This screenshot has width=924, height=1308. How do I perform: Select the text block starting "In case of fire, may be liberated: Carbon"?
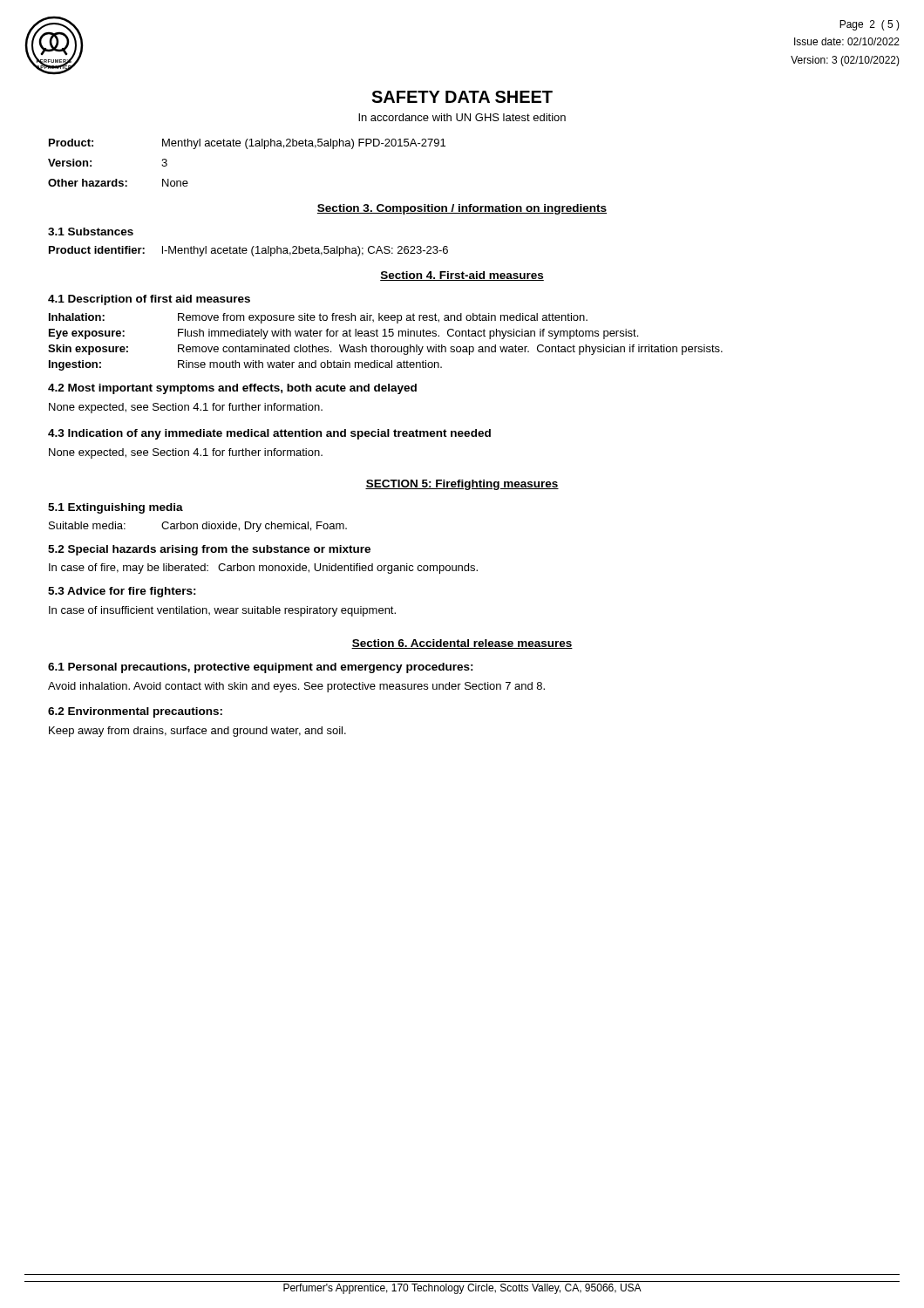point(263,567)
